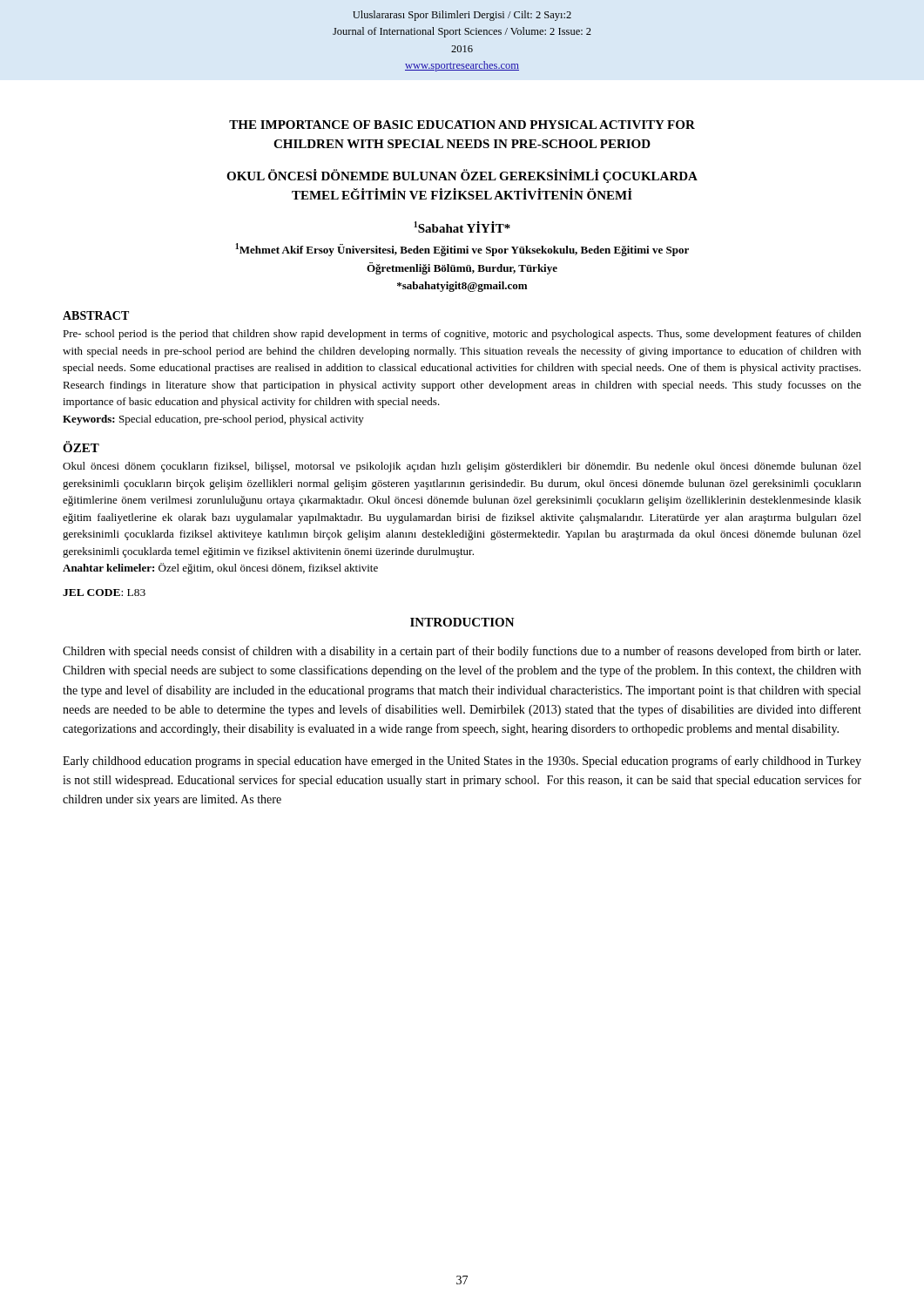Point to the title beginning "OKUL ÖNCESİ DÖNEMDE BULUNAN ÖZEL"
This screenshot has width=924, height=1307.
coord(462,185)
